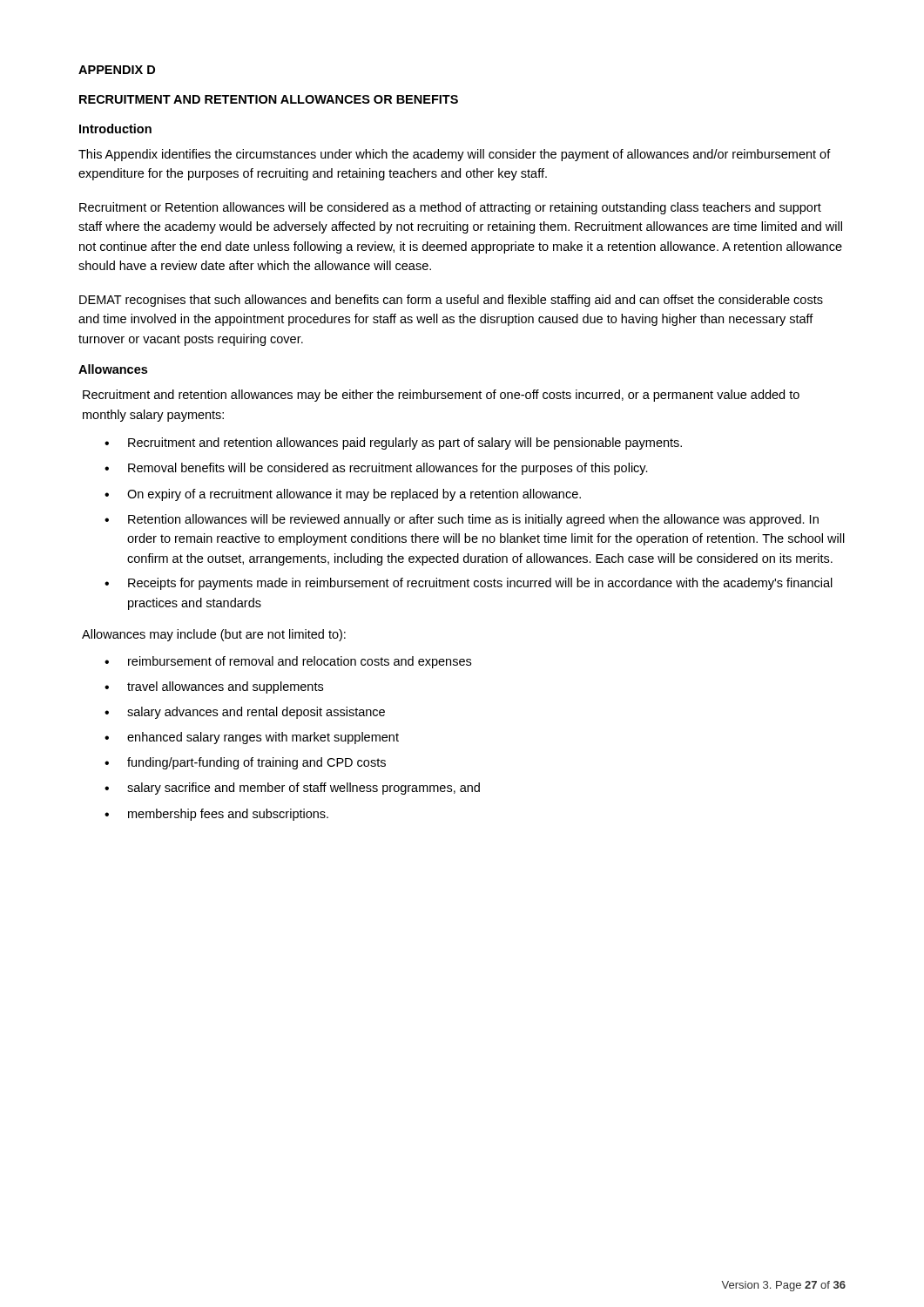This screenshot has height=1307, width=924.
Task: Locate the element starting "This Appendix identifies the circumstances"
Action: tap(454, 164)
